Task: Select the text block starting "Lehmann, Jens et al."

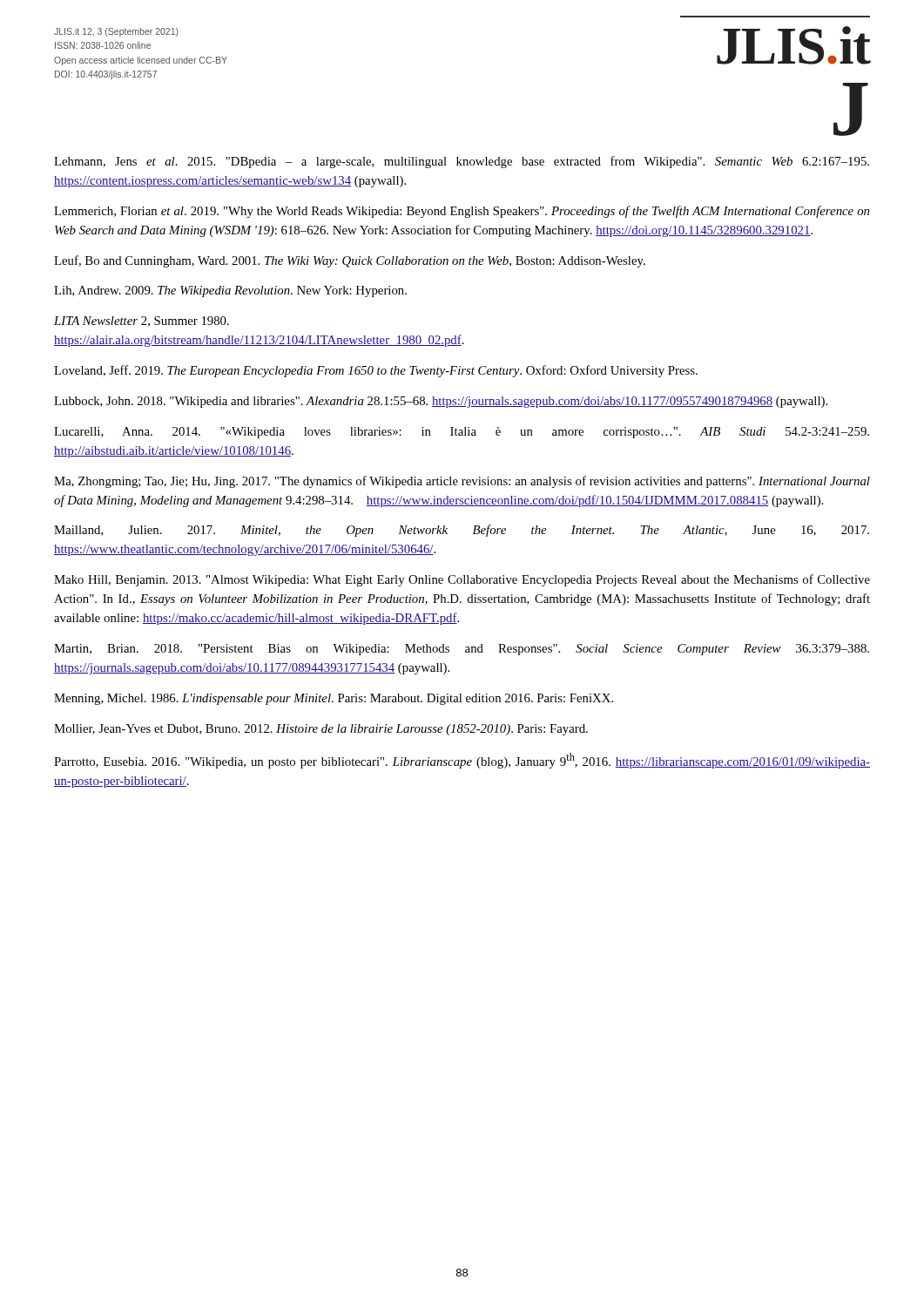Action: click(x=462, y=171)
